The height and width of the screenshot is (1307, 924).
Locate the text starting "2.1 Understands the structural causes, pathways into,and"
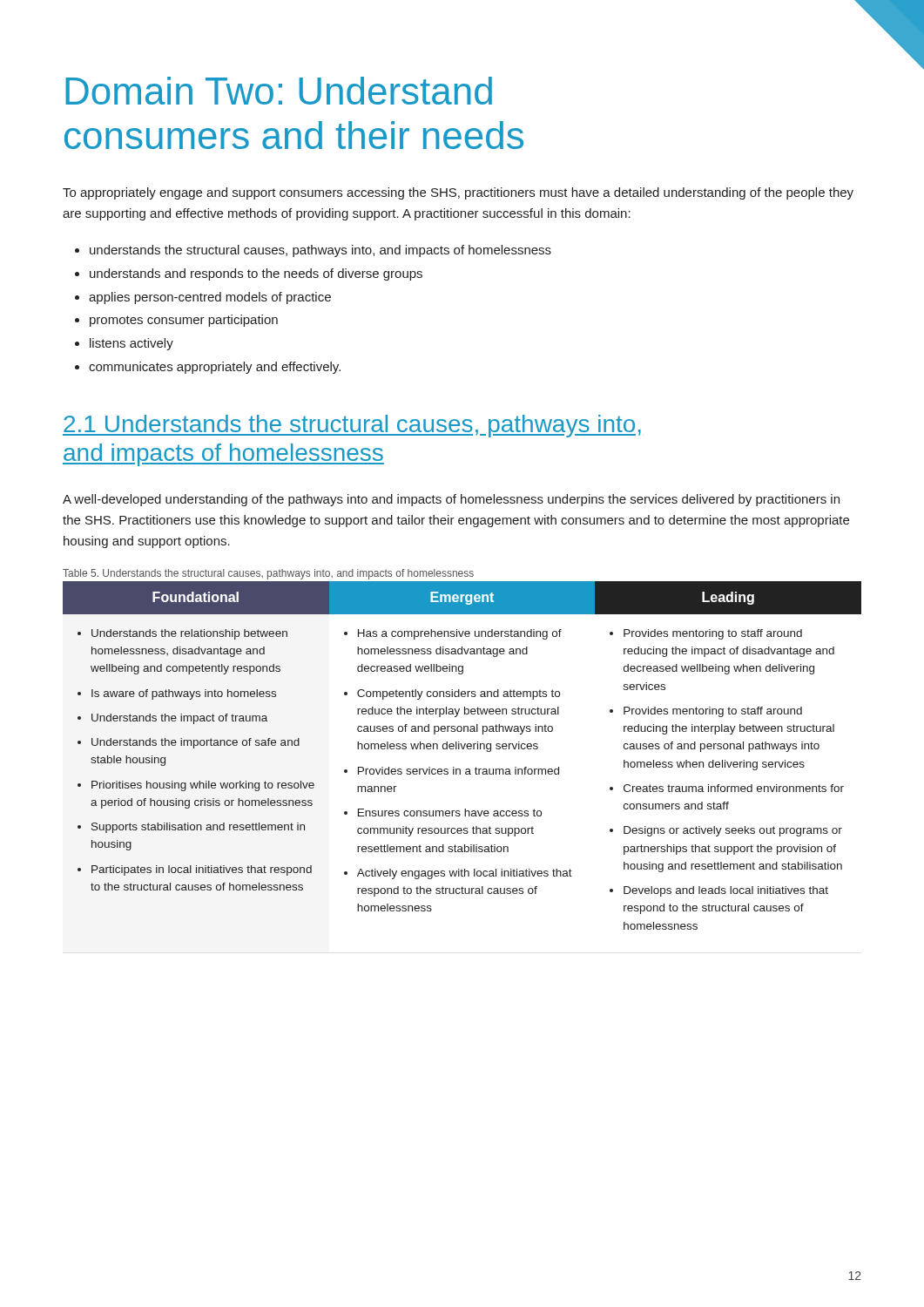pos(462,438)
